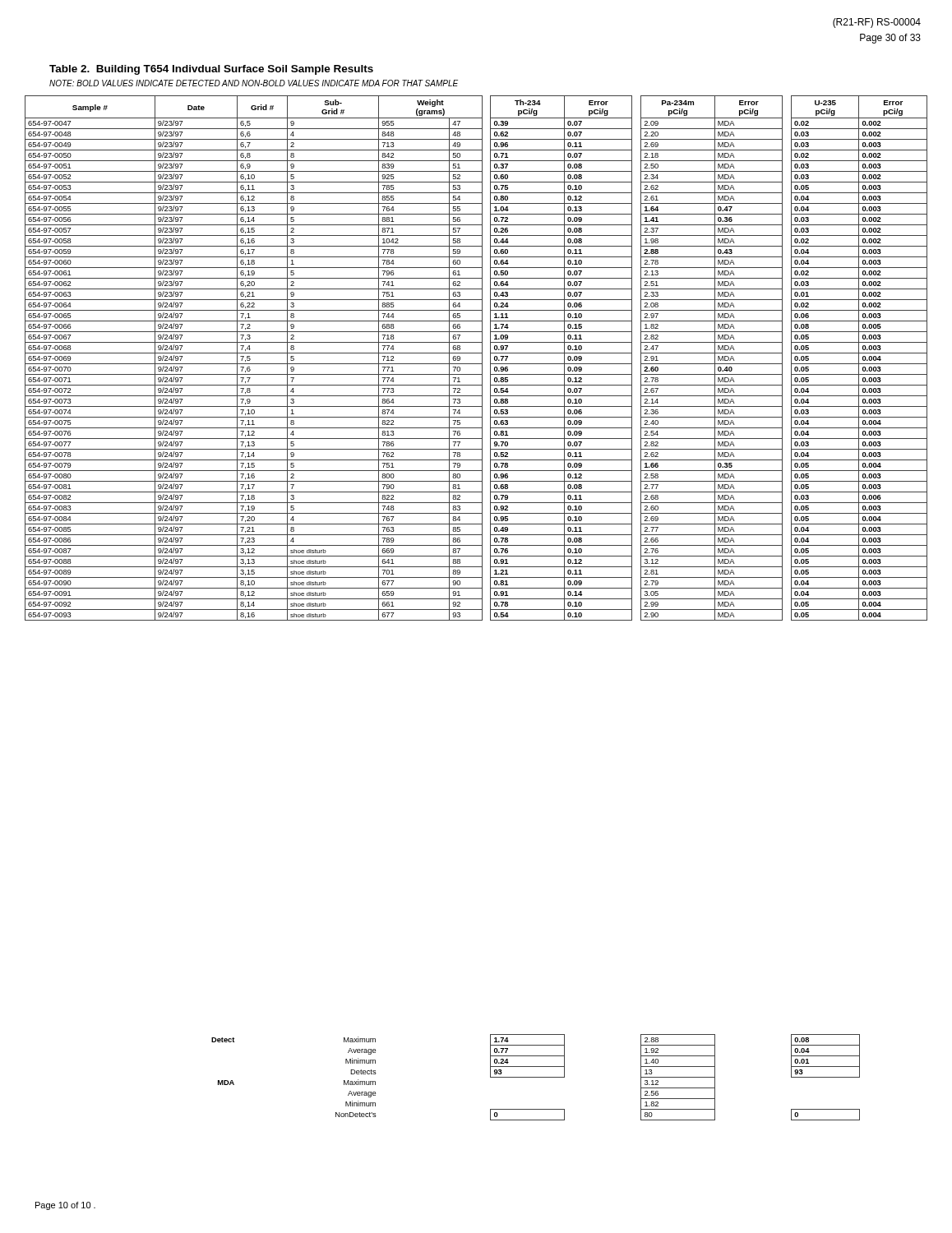The width and height of the screenshot is (952, 1233).
Task: Select the text starting "NOTE: BOLD VALUES INDICATE DETECTED AND NON-BOLD"
Action: 254,83
